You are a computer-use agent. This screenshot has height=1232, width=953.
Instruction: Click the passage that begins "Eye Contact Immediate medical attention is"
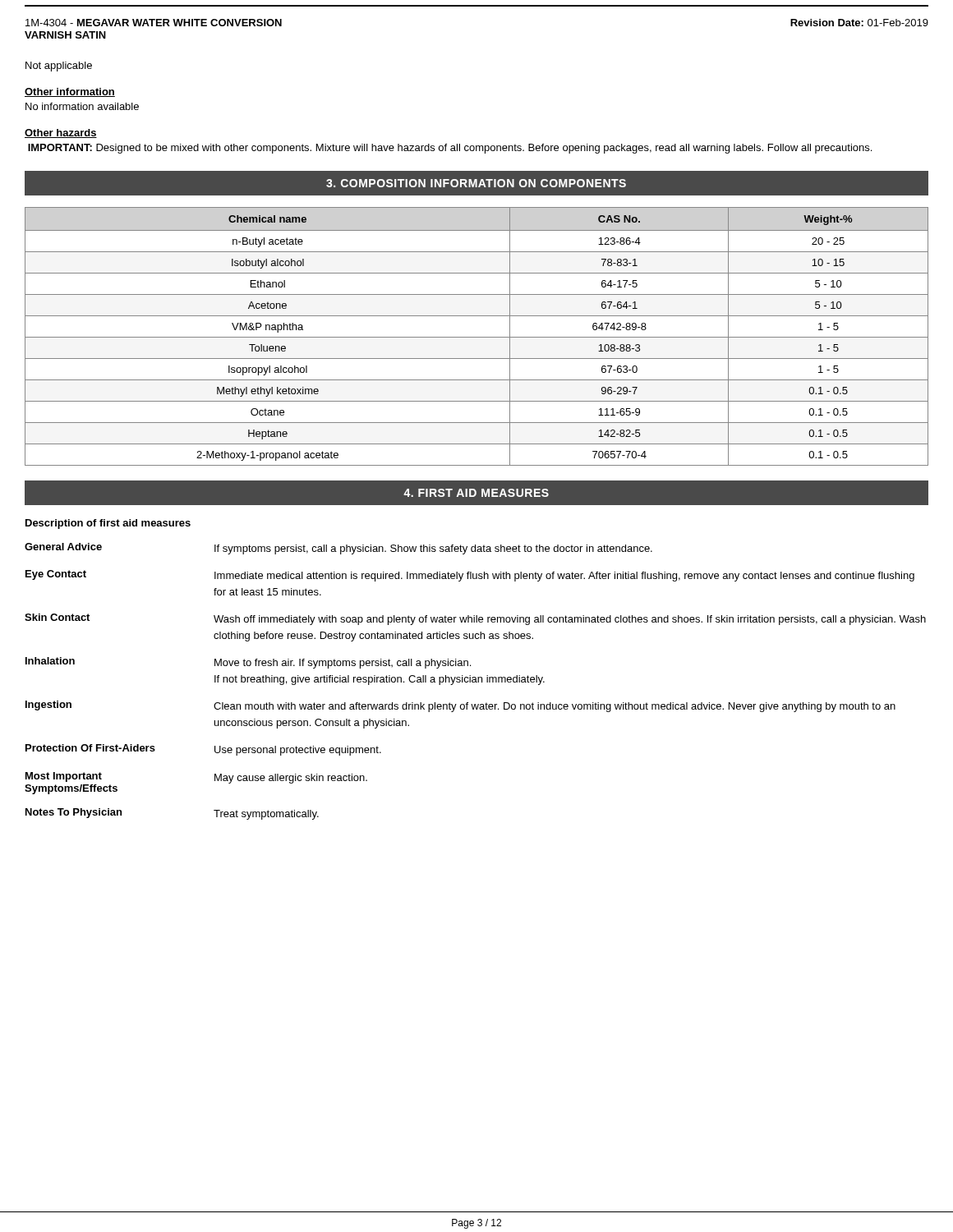coord(476,584)
